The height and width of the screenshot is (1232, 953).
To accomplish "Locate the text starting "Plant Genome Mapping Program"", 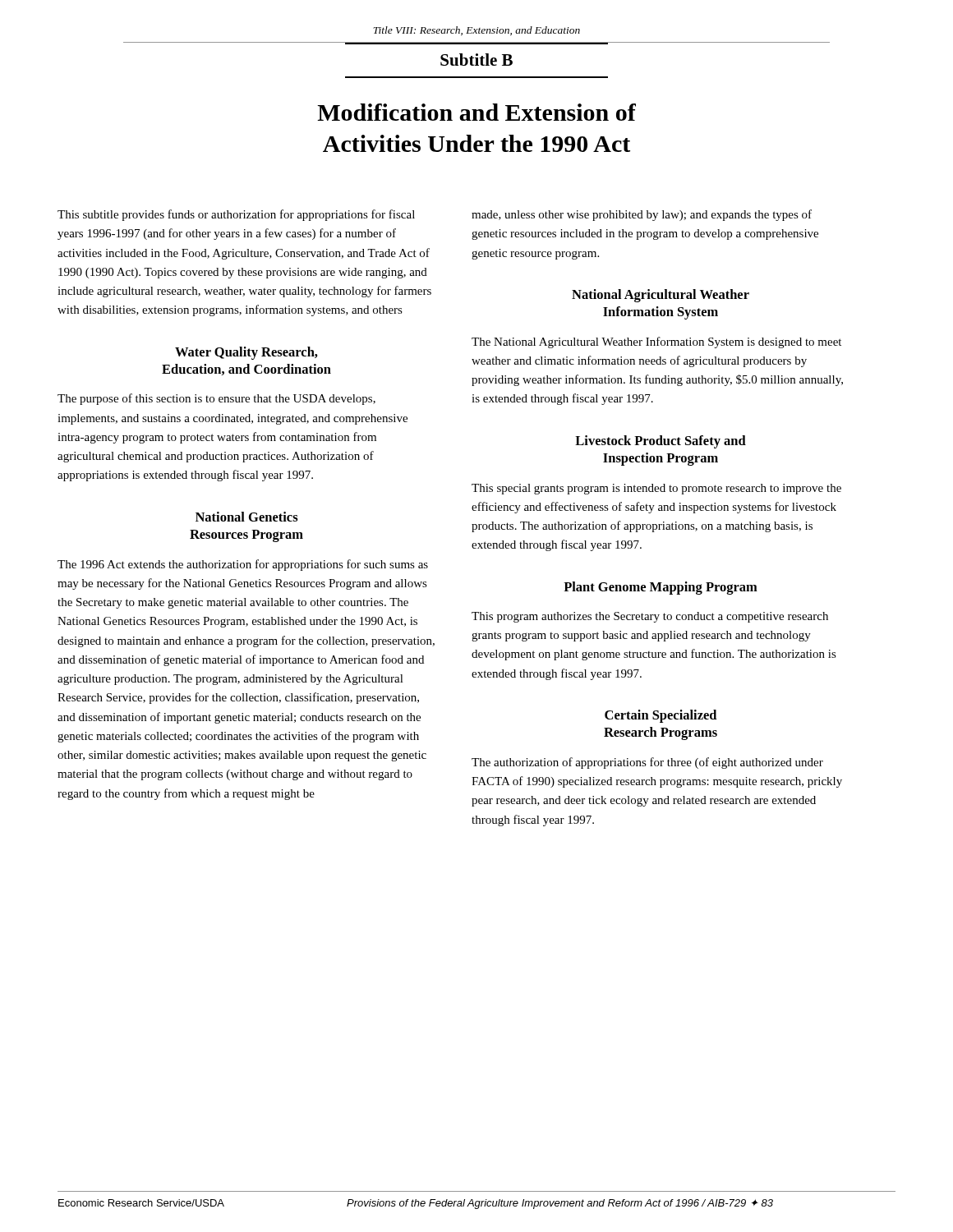I will point(661,586).
